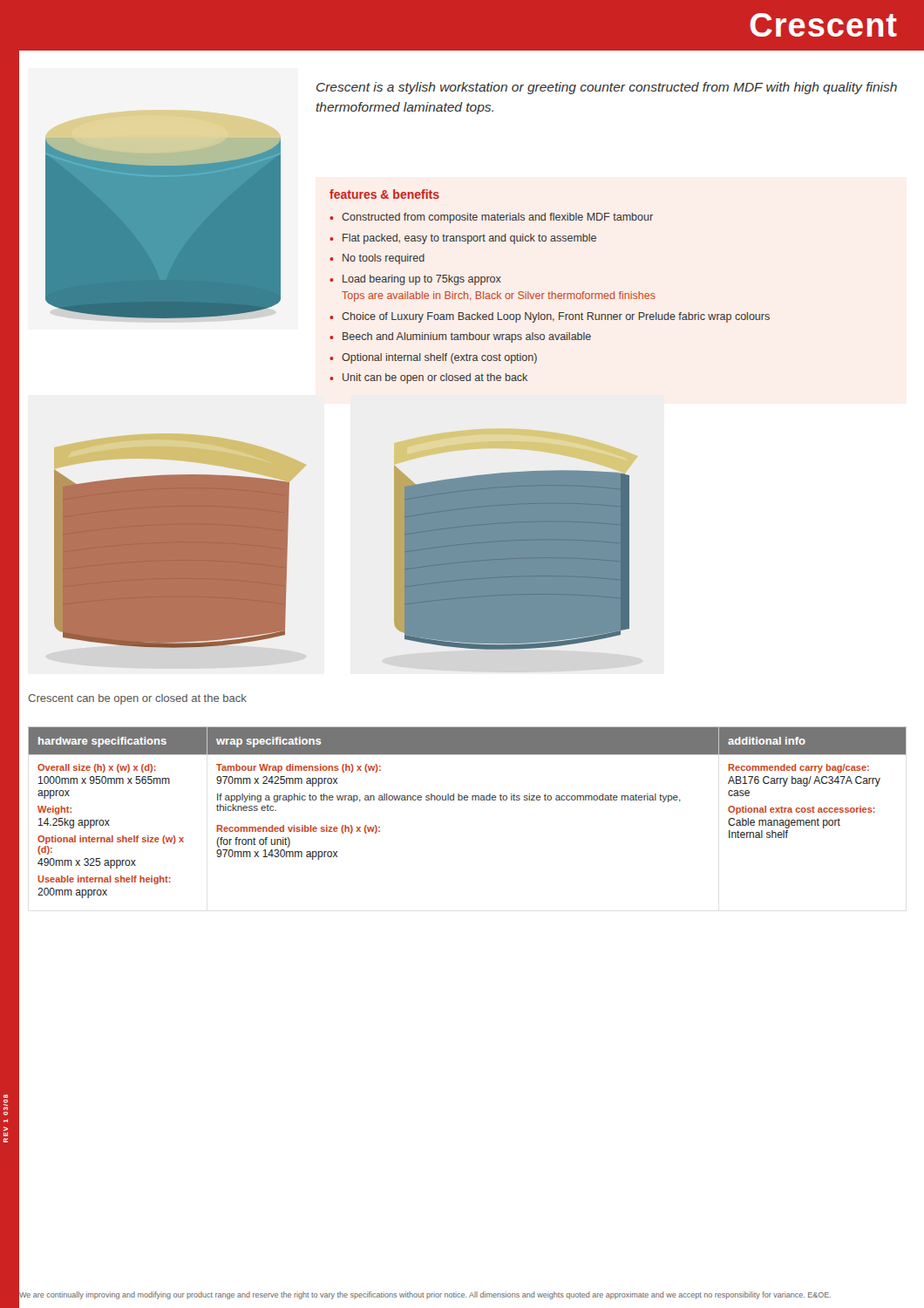Image resolution: width=924 pixels, height=1308 pixels.
Task: Click on the list item with the text "Optional internal shelf"
Action: pos(440,357)
